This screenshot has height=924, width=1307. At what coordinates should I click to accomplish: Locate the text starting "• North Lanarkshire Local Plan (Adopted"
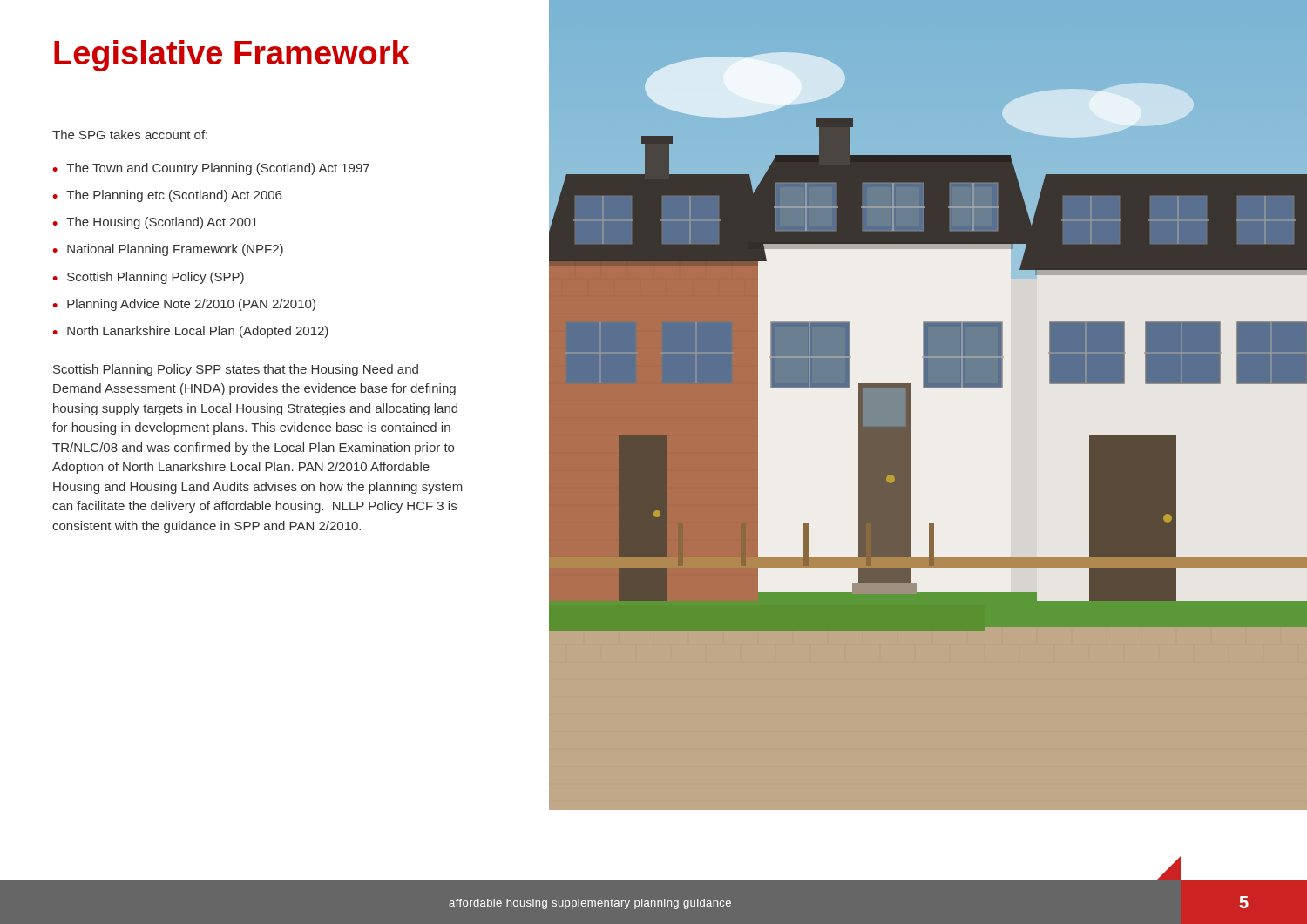pyautogui.click(x=191, y=332)
